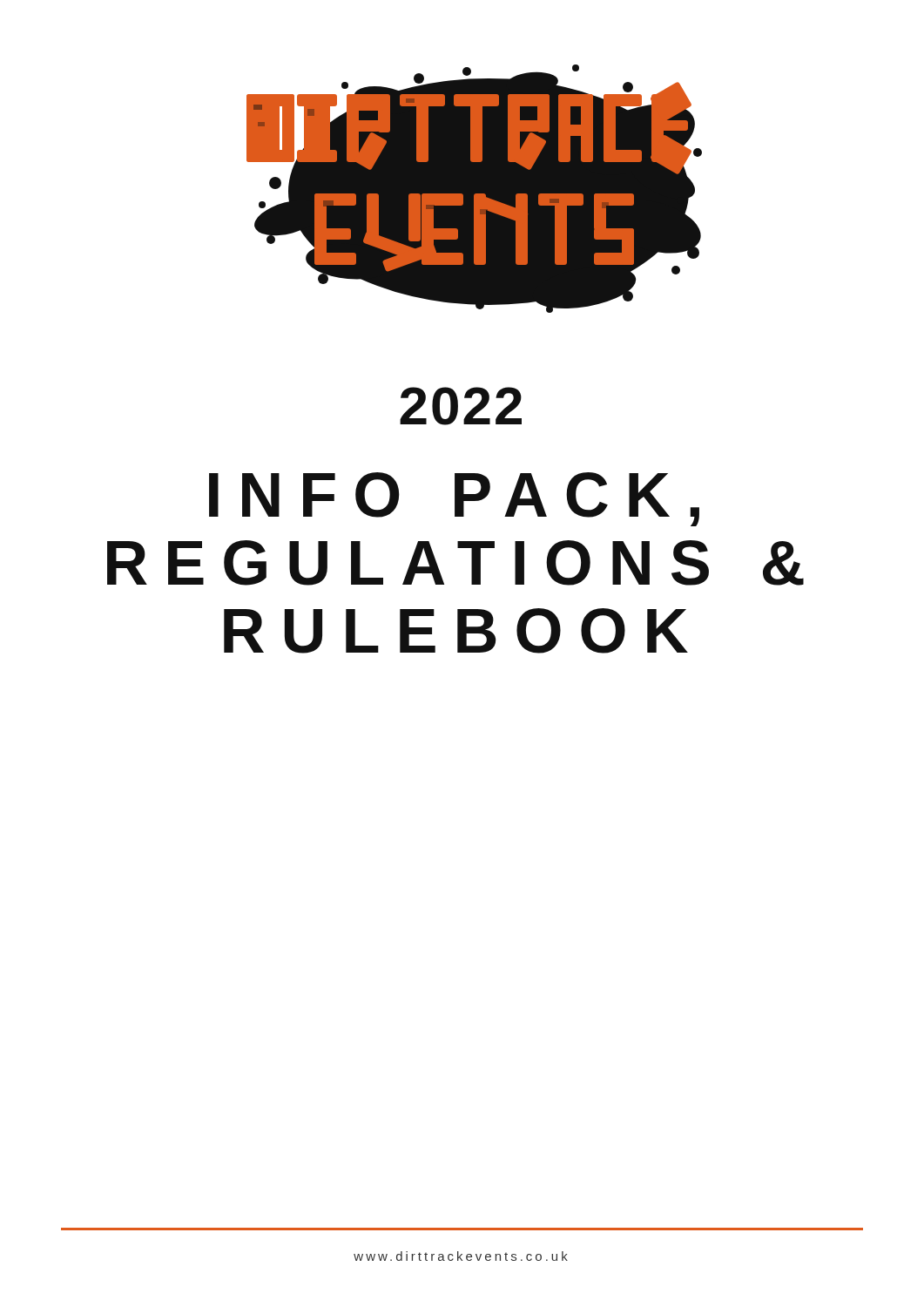This screenshot has height=1307, width=924.
Task: Select the text starting "INFO PACK,REGULATIONS &RULEBOOK"
Action: (462, 563)
